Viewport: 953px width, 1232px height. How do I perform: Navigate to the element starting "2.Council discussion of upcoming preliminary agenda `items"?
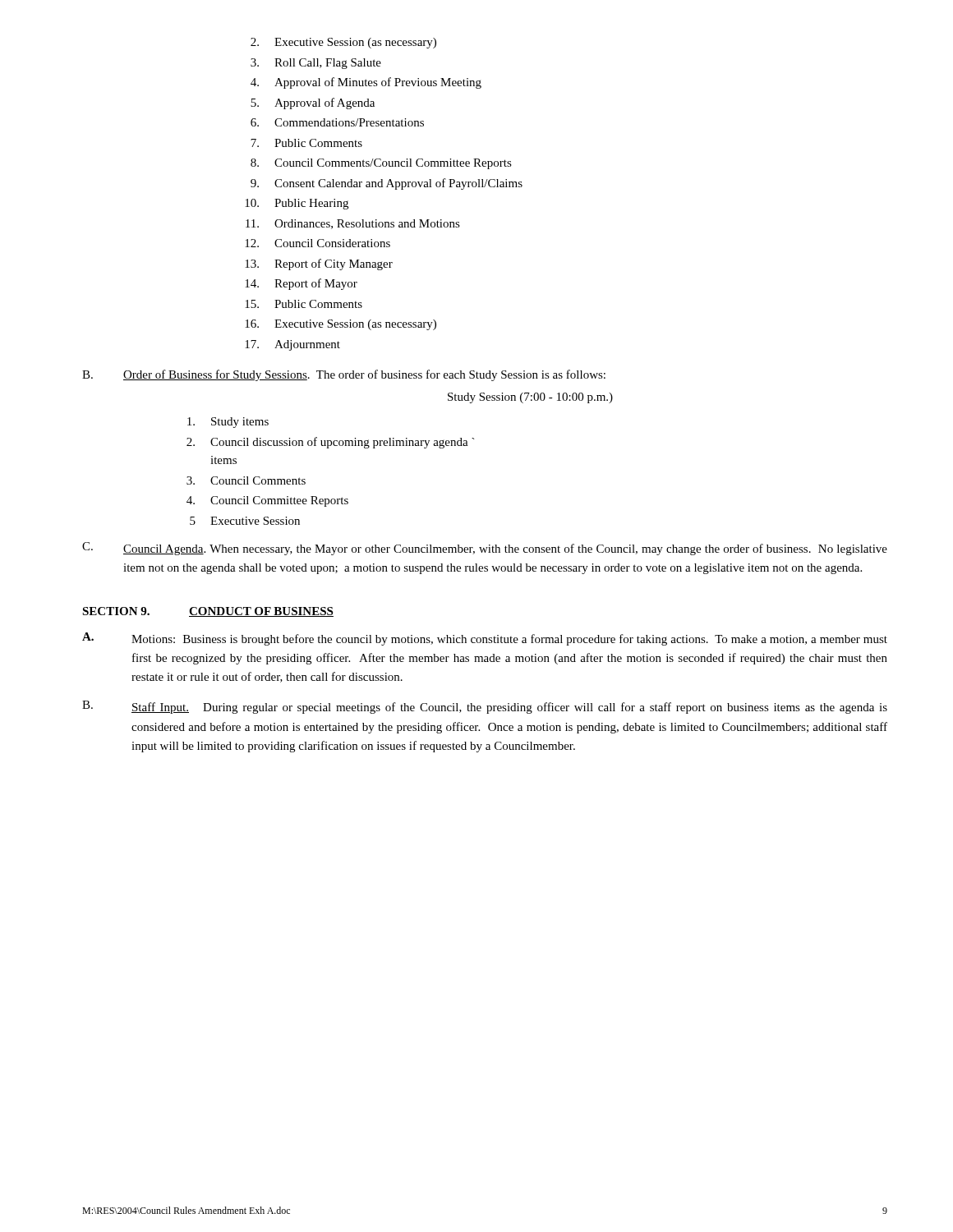click(324, 451)
